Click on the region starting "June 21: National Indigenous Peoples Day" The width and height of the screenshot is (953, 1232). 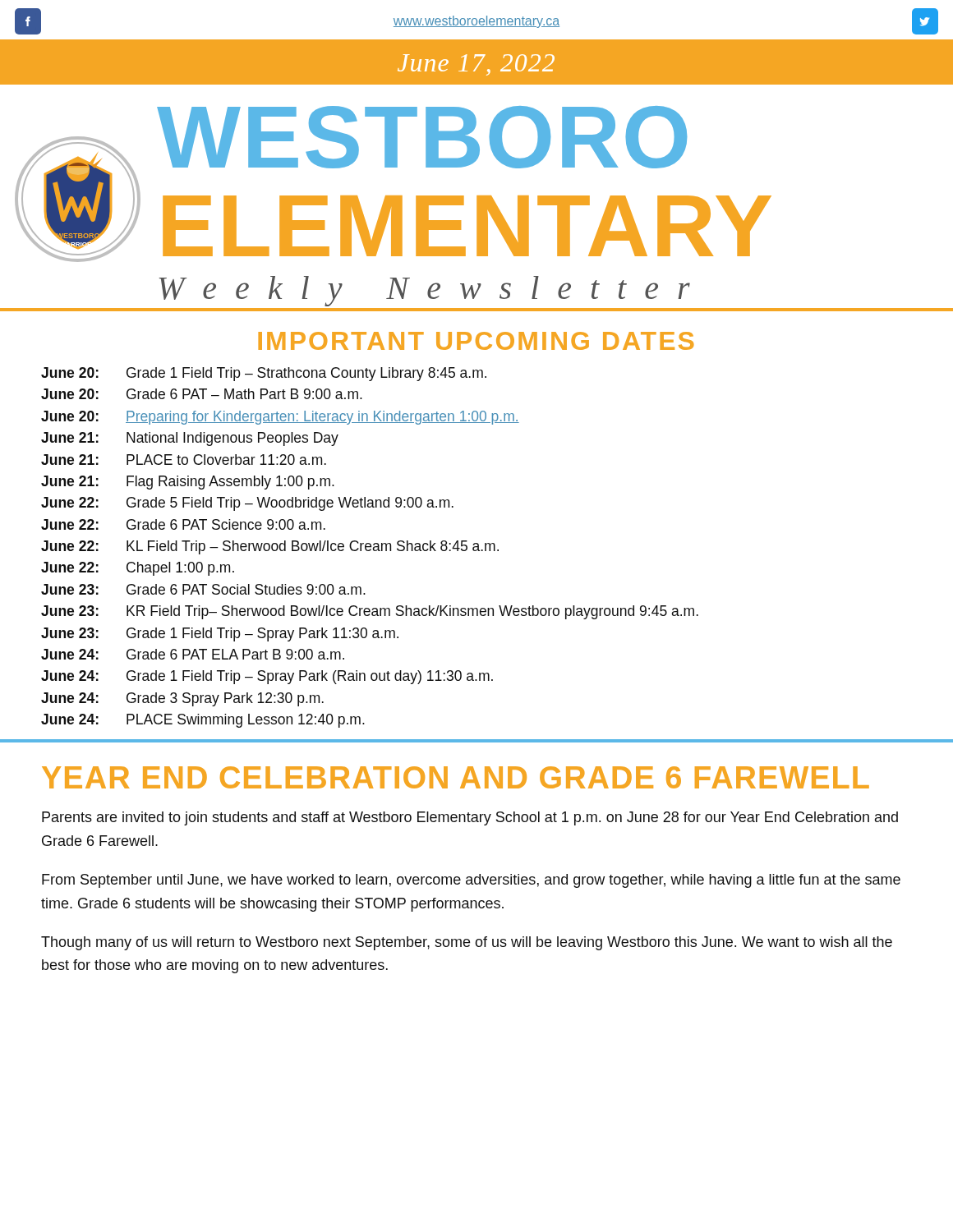(x=190, y=438)
